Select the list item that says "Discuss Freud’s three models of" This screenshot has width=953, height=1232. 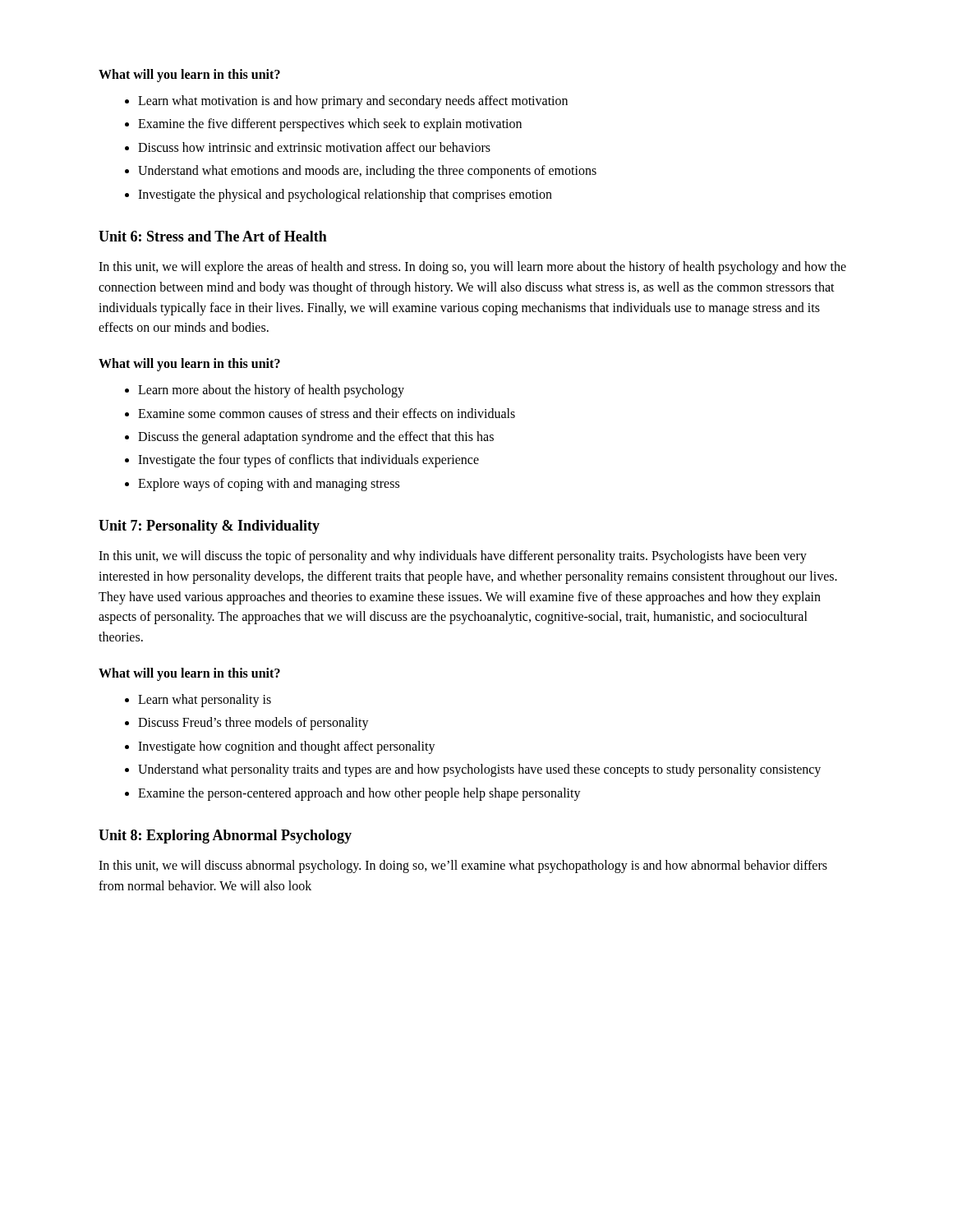coord(253,723)
